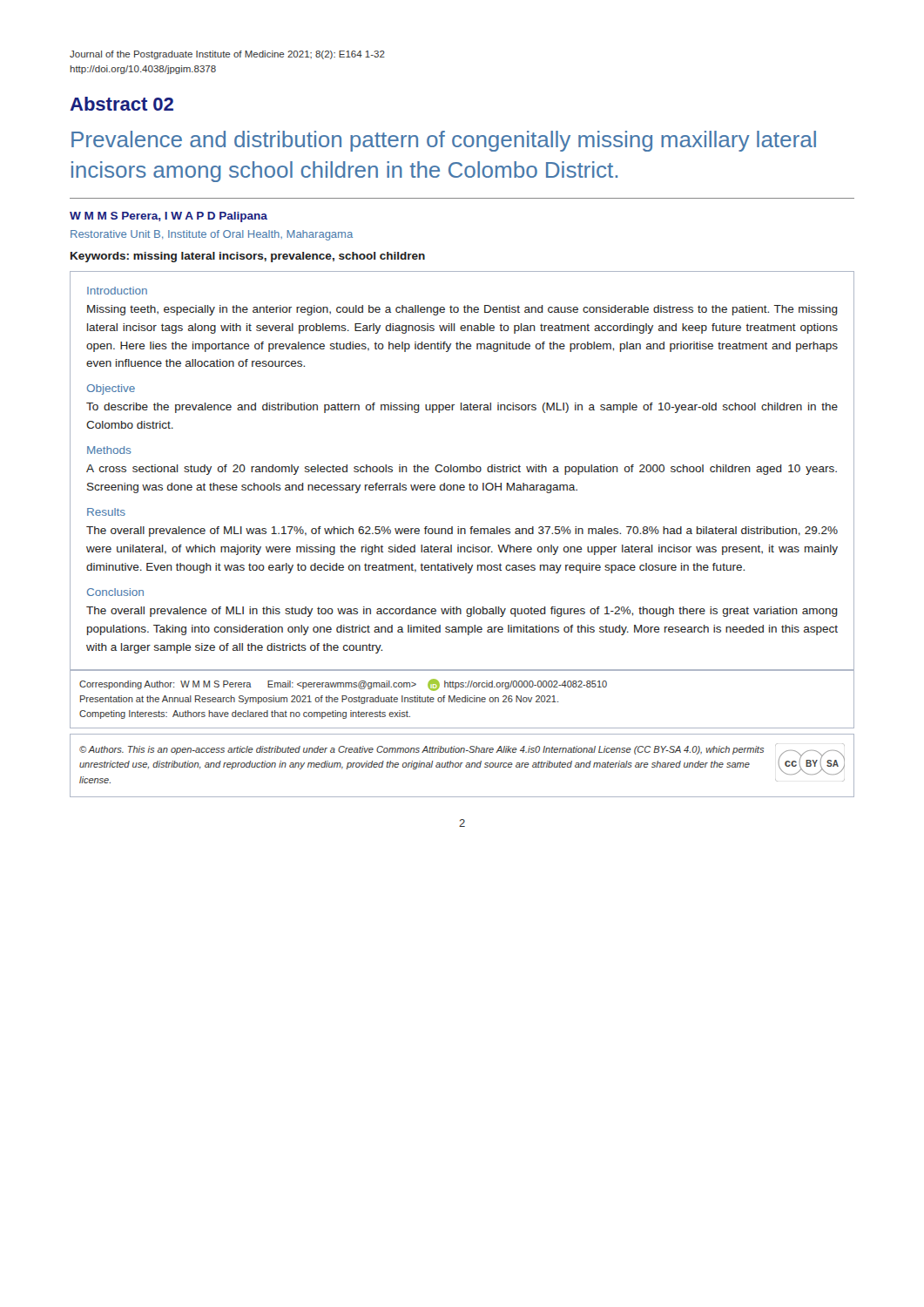Viewport: 924px width, 1307px height.
Task: Click on the footnote that reads "Corresponding Author: W M"
Action: [x=343, y=699]
